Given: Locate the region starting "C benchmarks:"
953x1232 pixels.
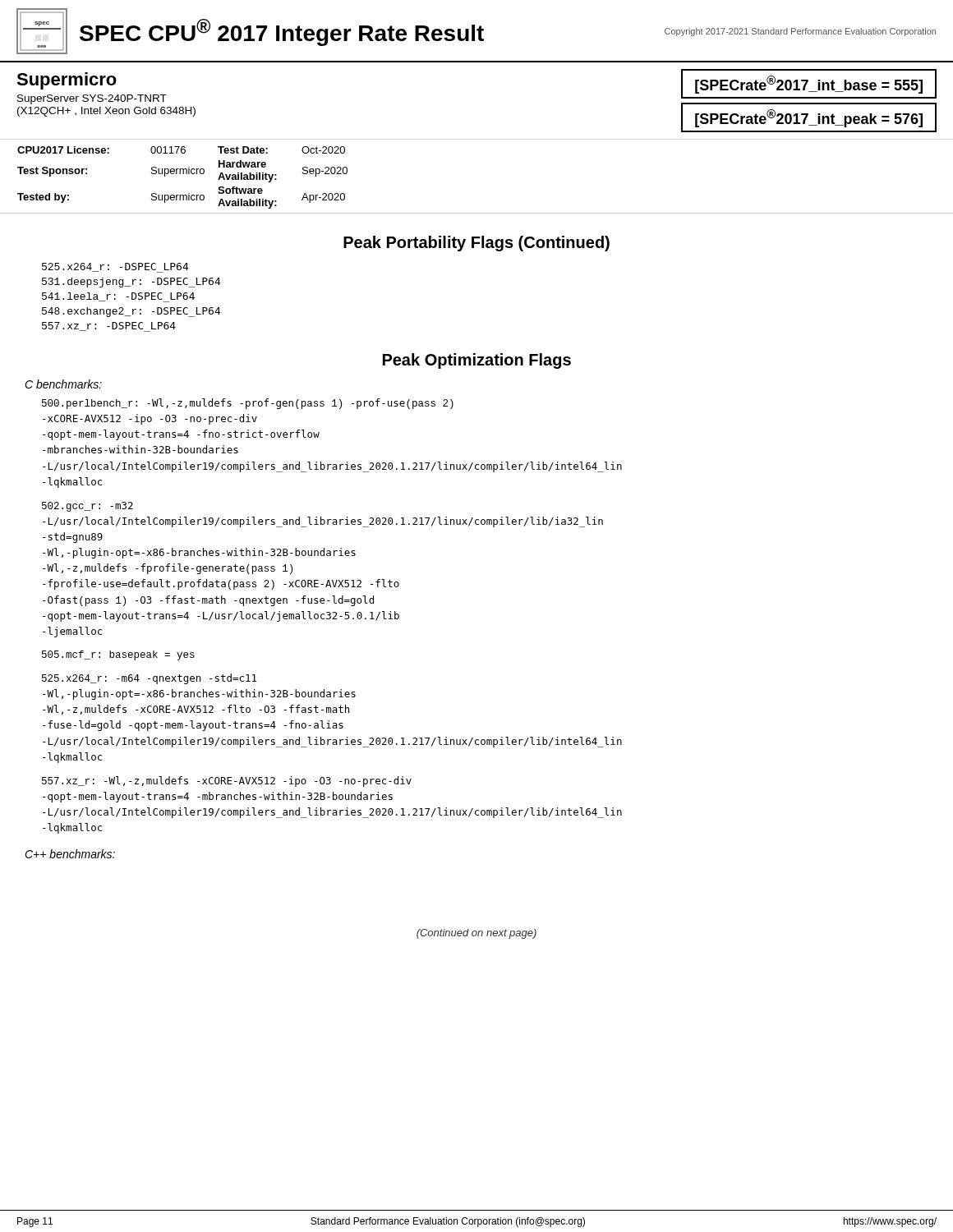Looking at the screenshot, I should (x=63, y=384).
